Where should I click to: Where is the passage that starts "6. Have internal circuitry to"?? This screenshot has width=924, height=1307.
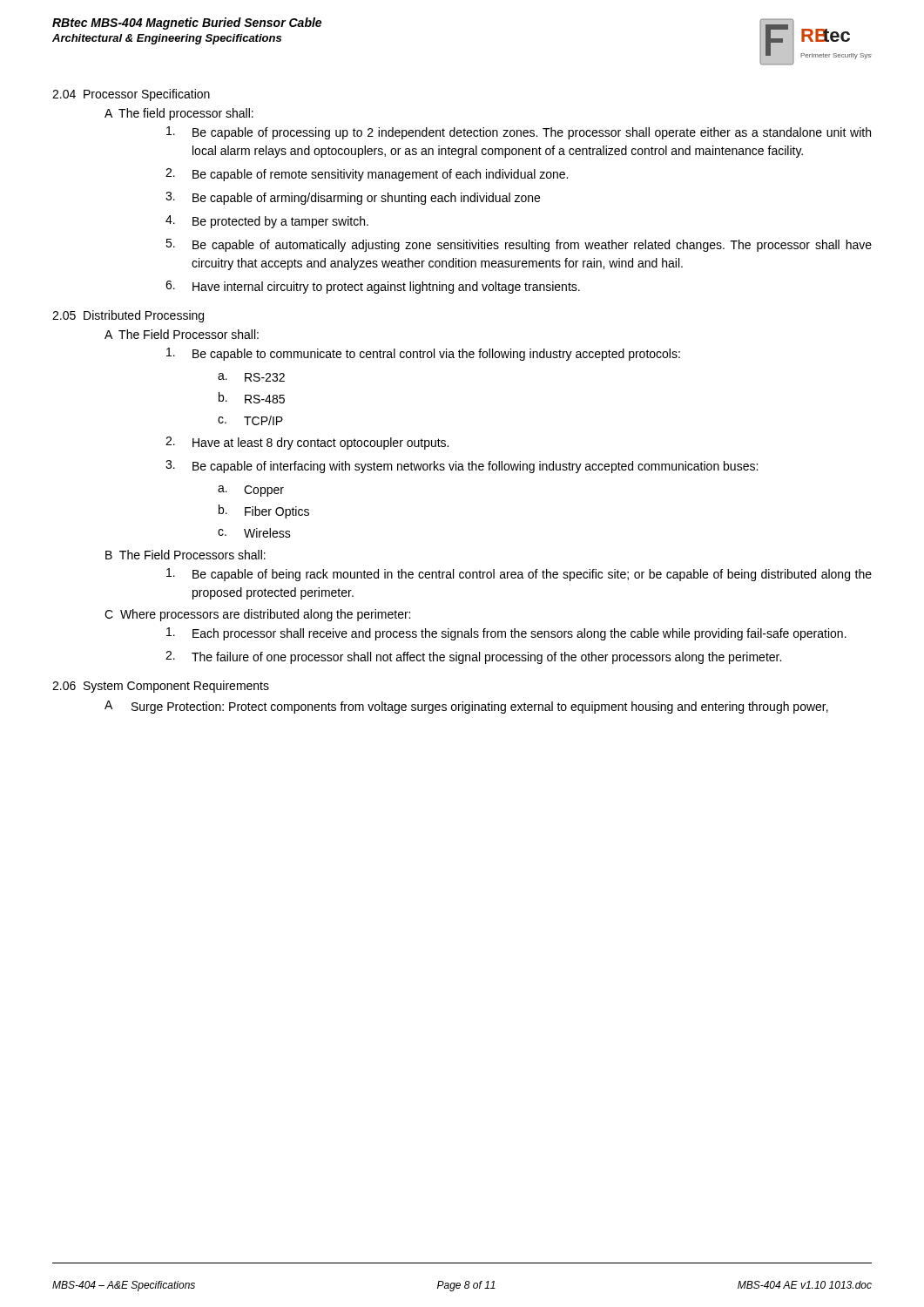(519, 287)
